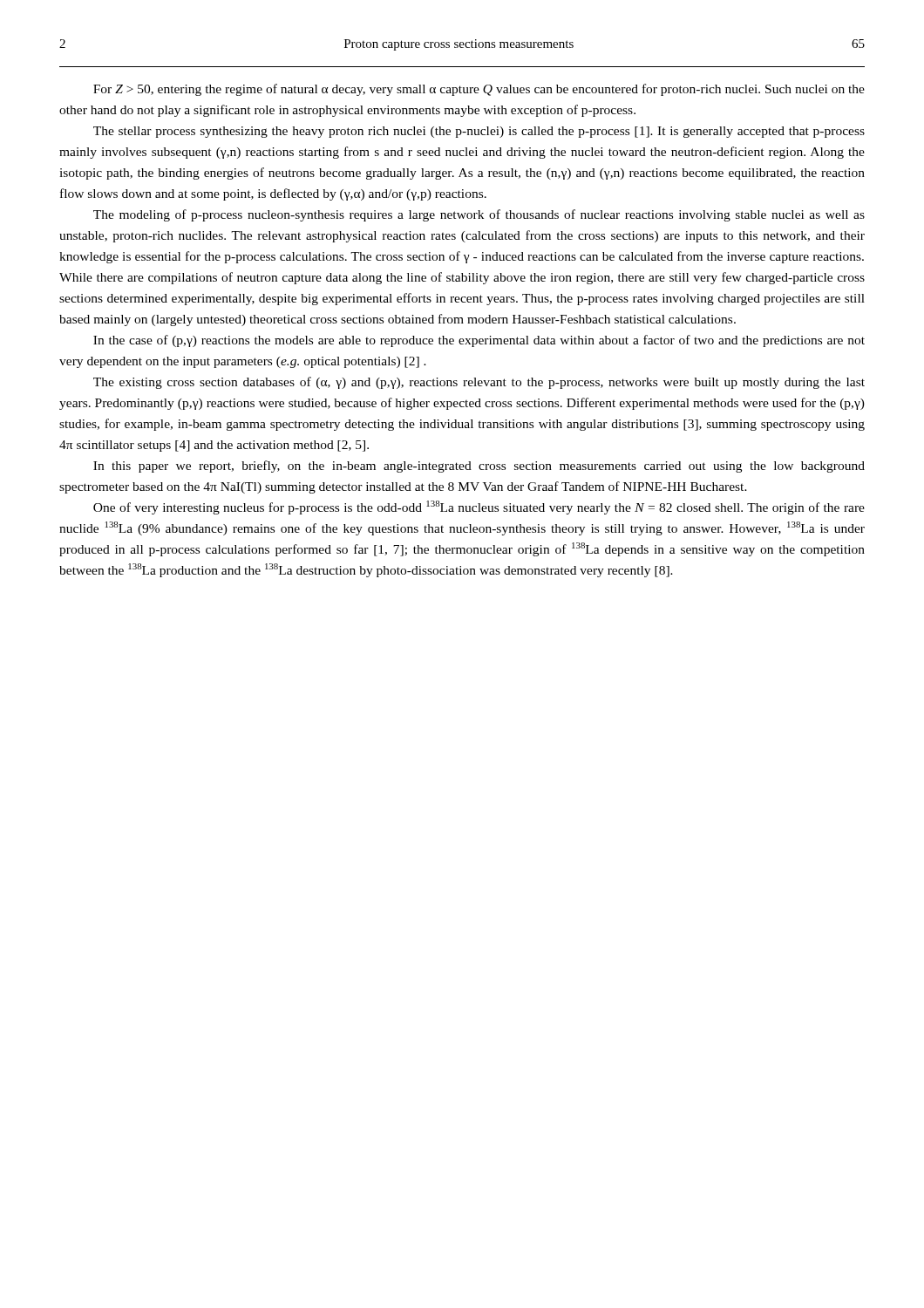Locate the passage starting "The modeling of p-process nucleon-synthesis requires a large"
This screenshot has width=924, height=1308.
[x=462, y=267]
